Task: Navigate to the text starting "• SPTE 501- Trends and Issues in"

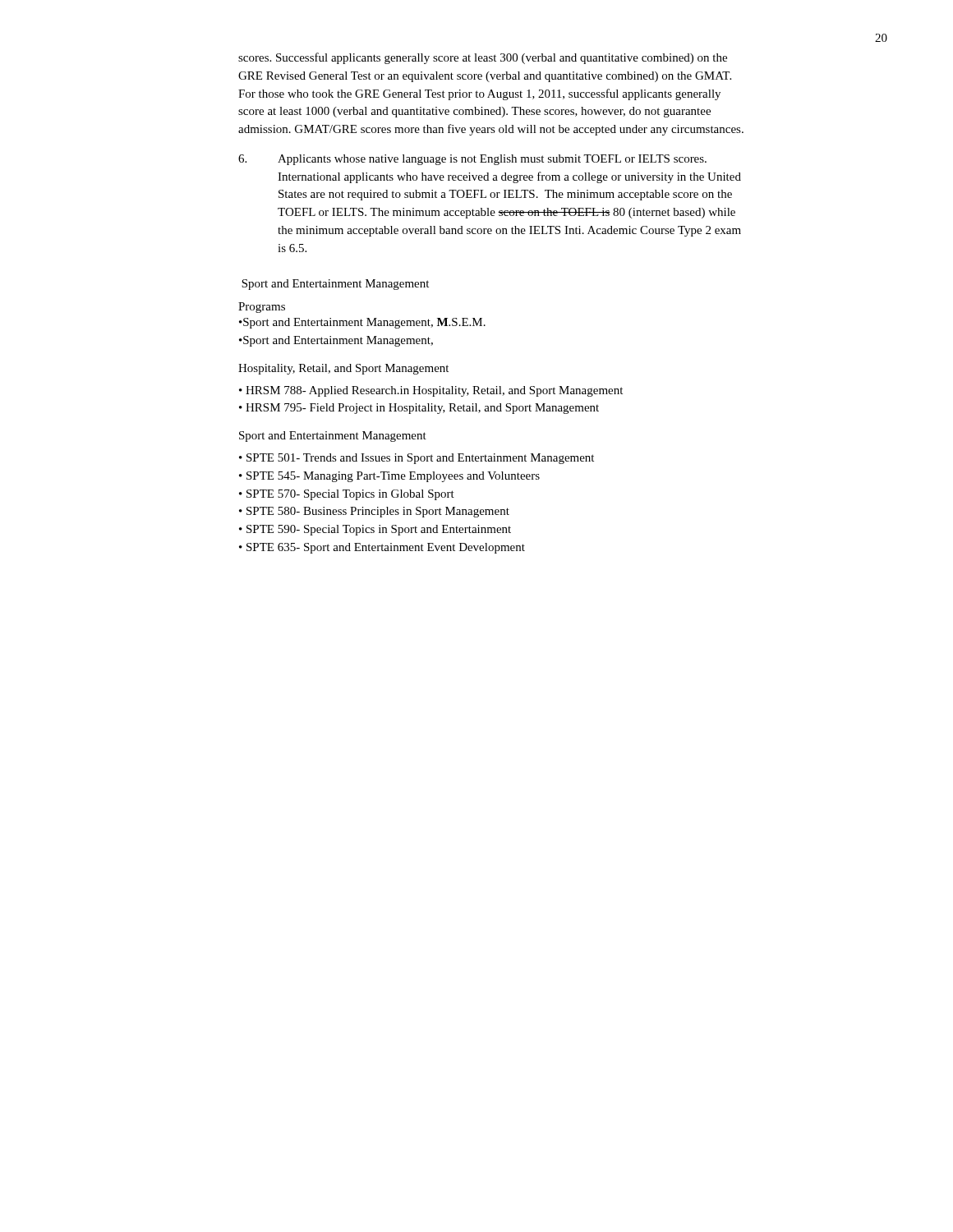Action: 416,458
